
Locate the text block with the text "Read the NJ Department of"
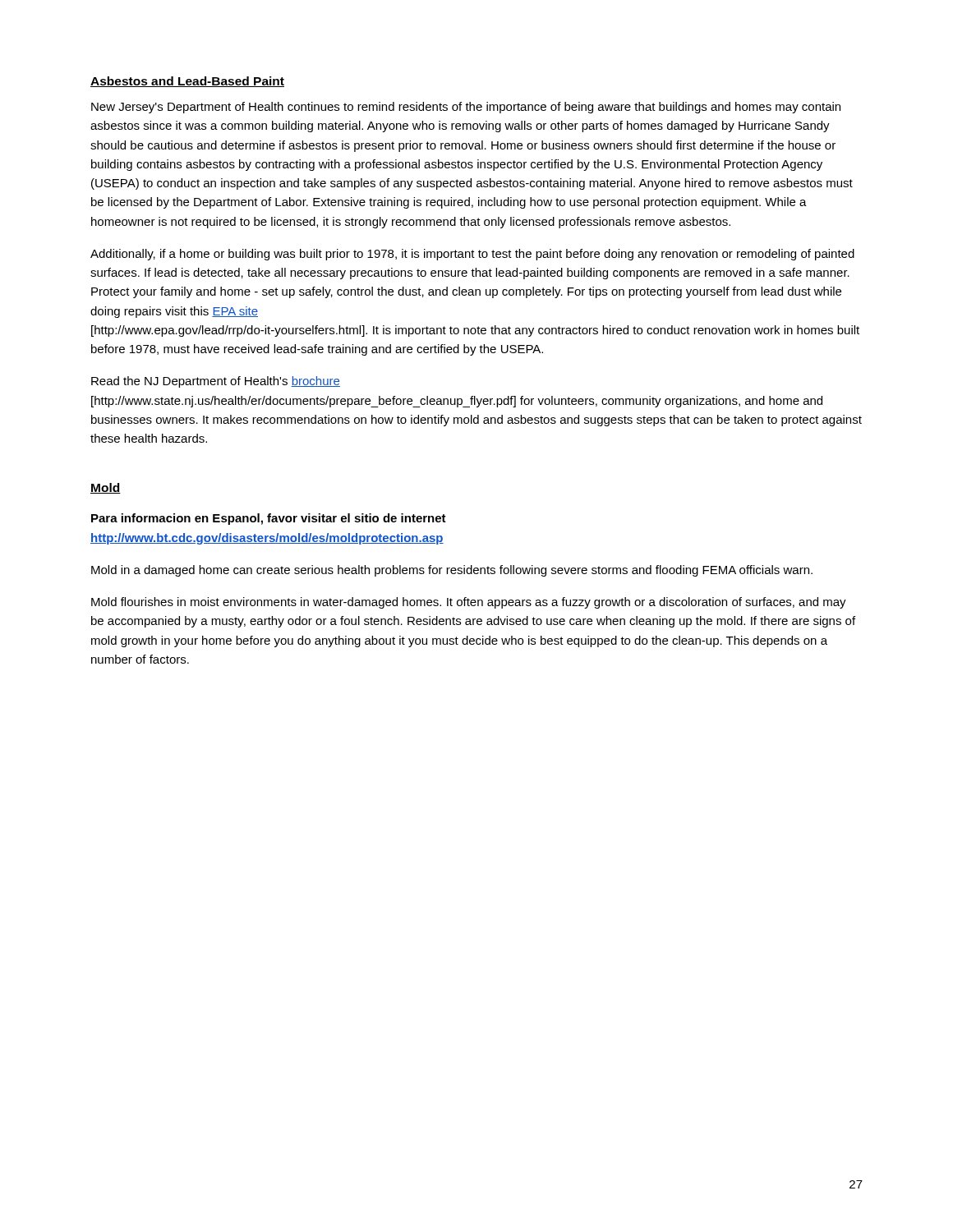click(476, 410)
